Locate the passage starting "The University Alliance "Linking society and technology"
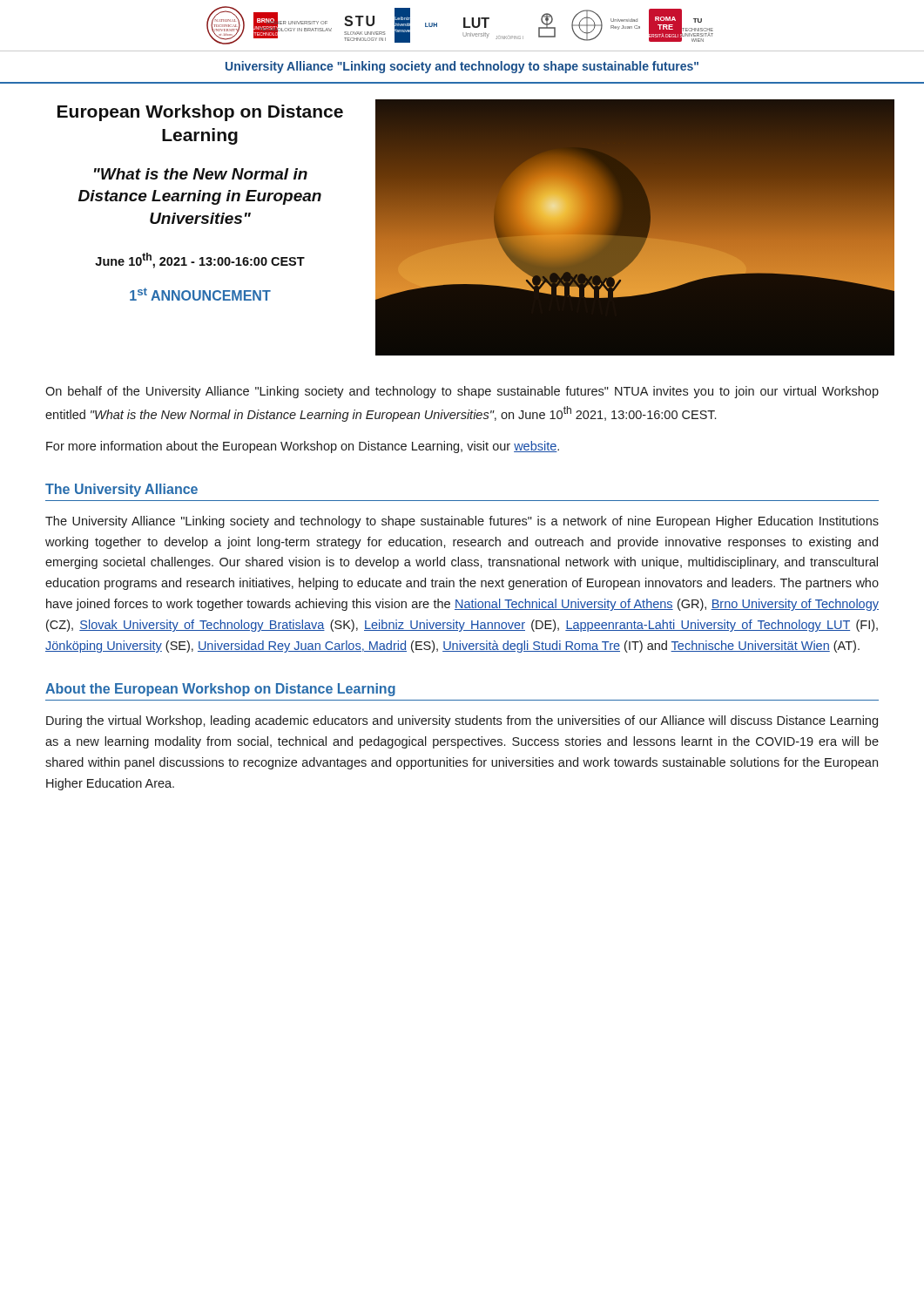Image resolution: width=924 pixels, height=1307 pixels. point(462,583)
